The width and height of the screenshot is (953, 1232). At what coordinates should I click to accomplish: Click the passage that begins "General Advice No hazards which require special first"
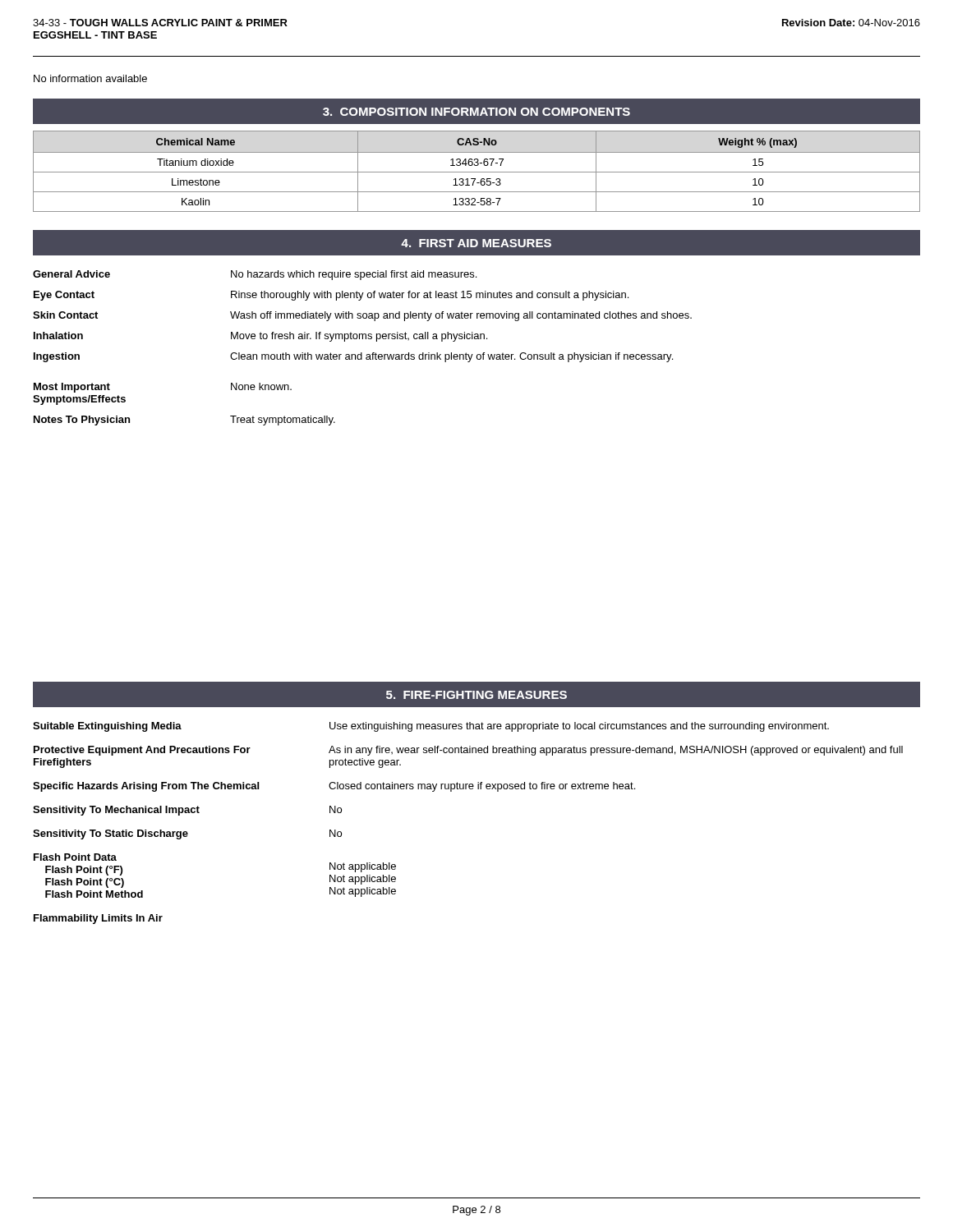[476, 274]
